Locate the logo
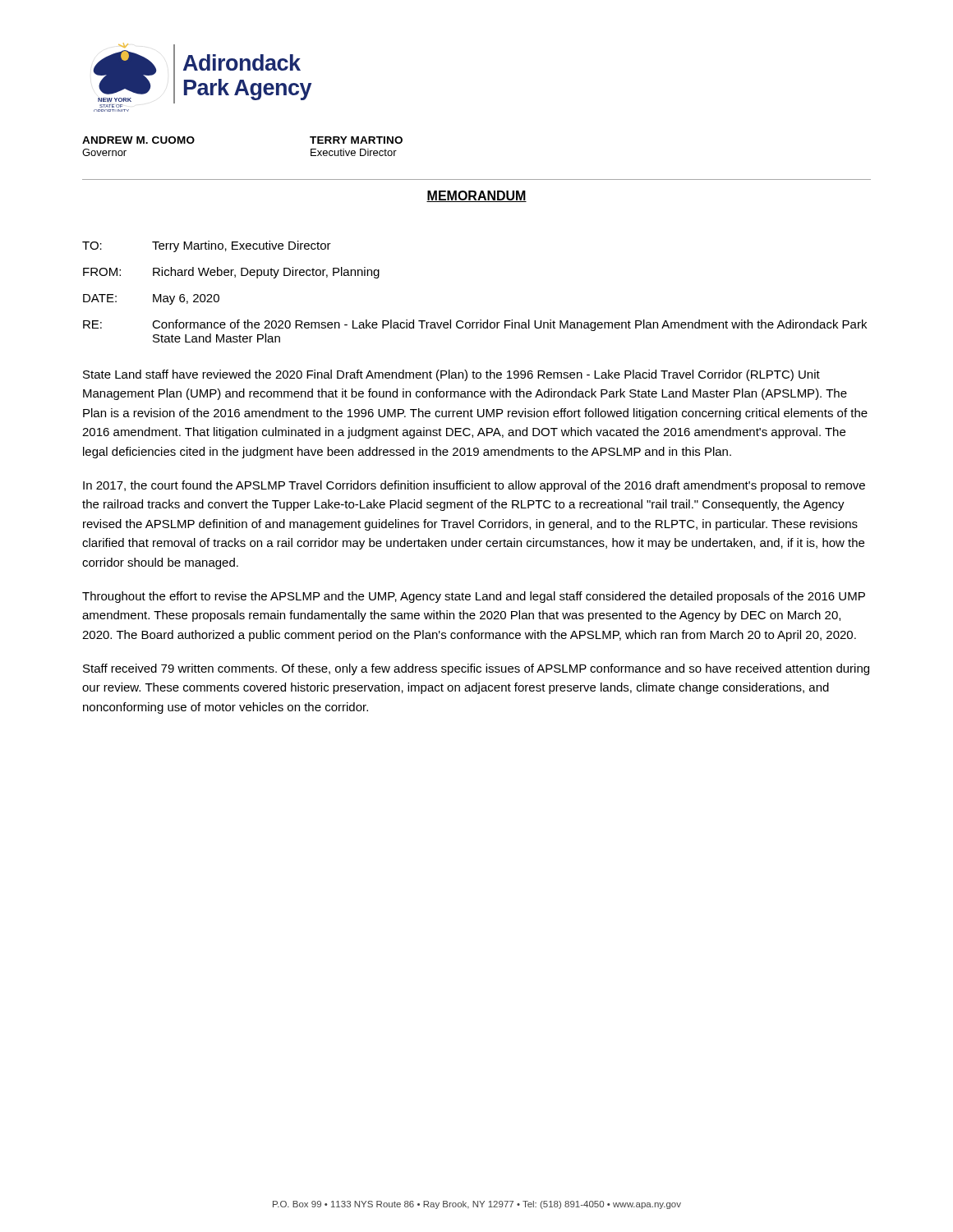 click(218, 77)
